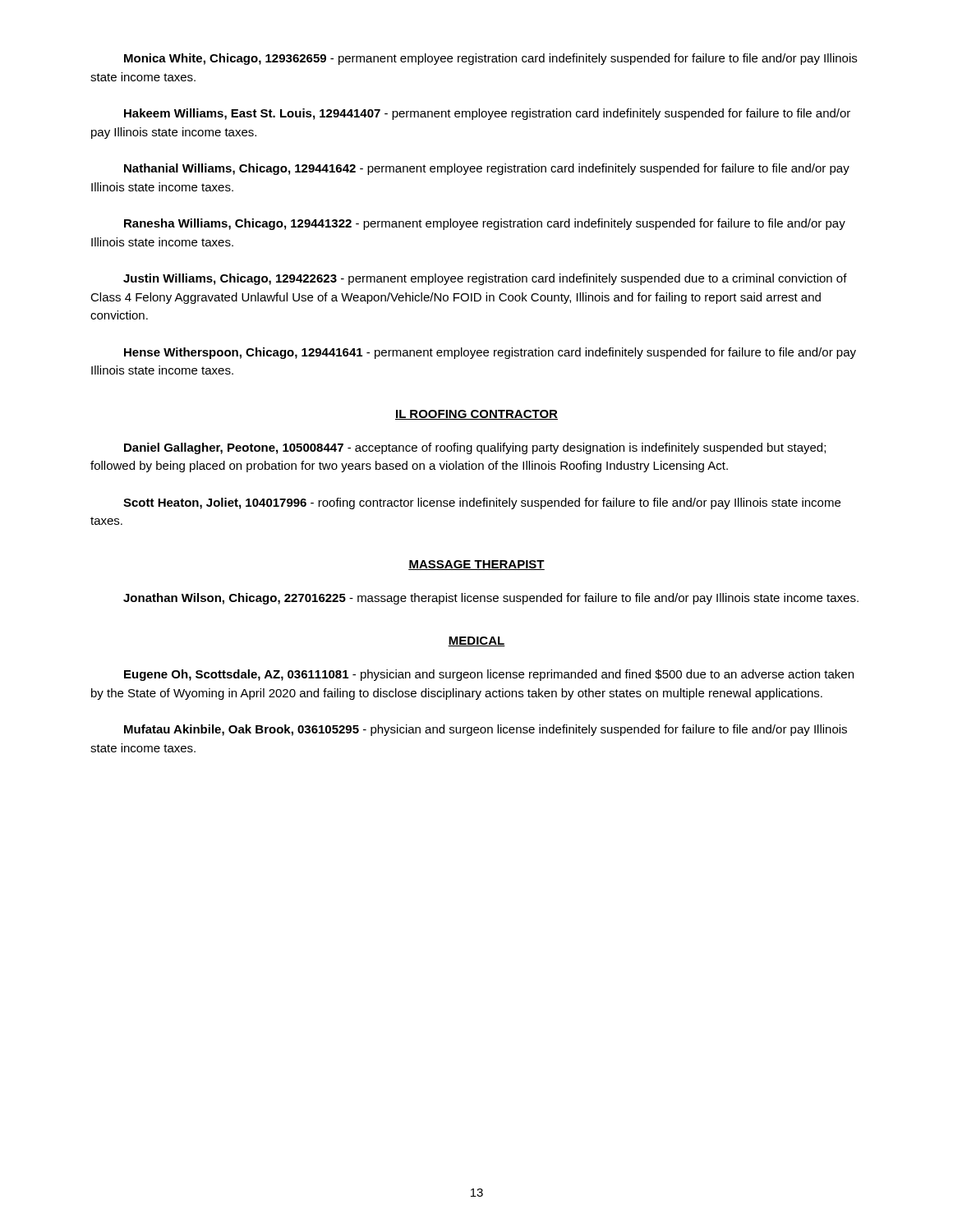Find the text starting "Hakeem Williams, East St. Louis,"
953x1232 pixels.
[x=470, y=122]
